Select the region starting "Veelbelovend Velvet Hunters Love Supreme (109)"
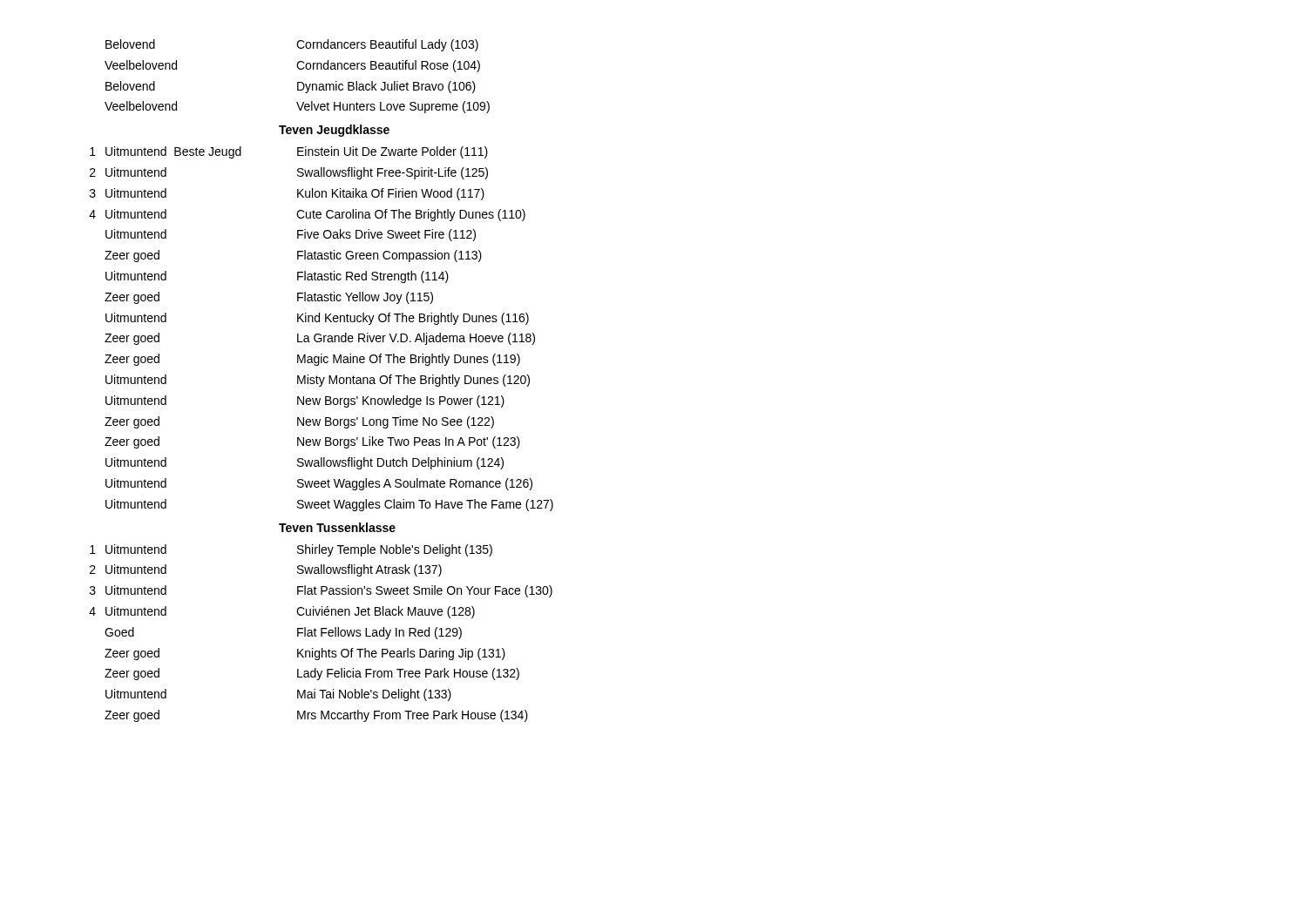The image size is (1307, 924). click(x=297, y=107)
